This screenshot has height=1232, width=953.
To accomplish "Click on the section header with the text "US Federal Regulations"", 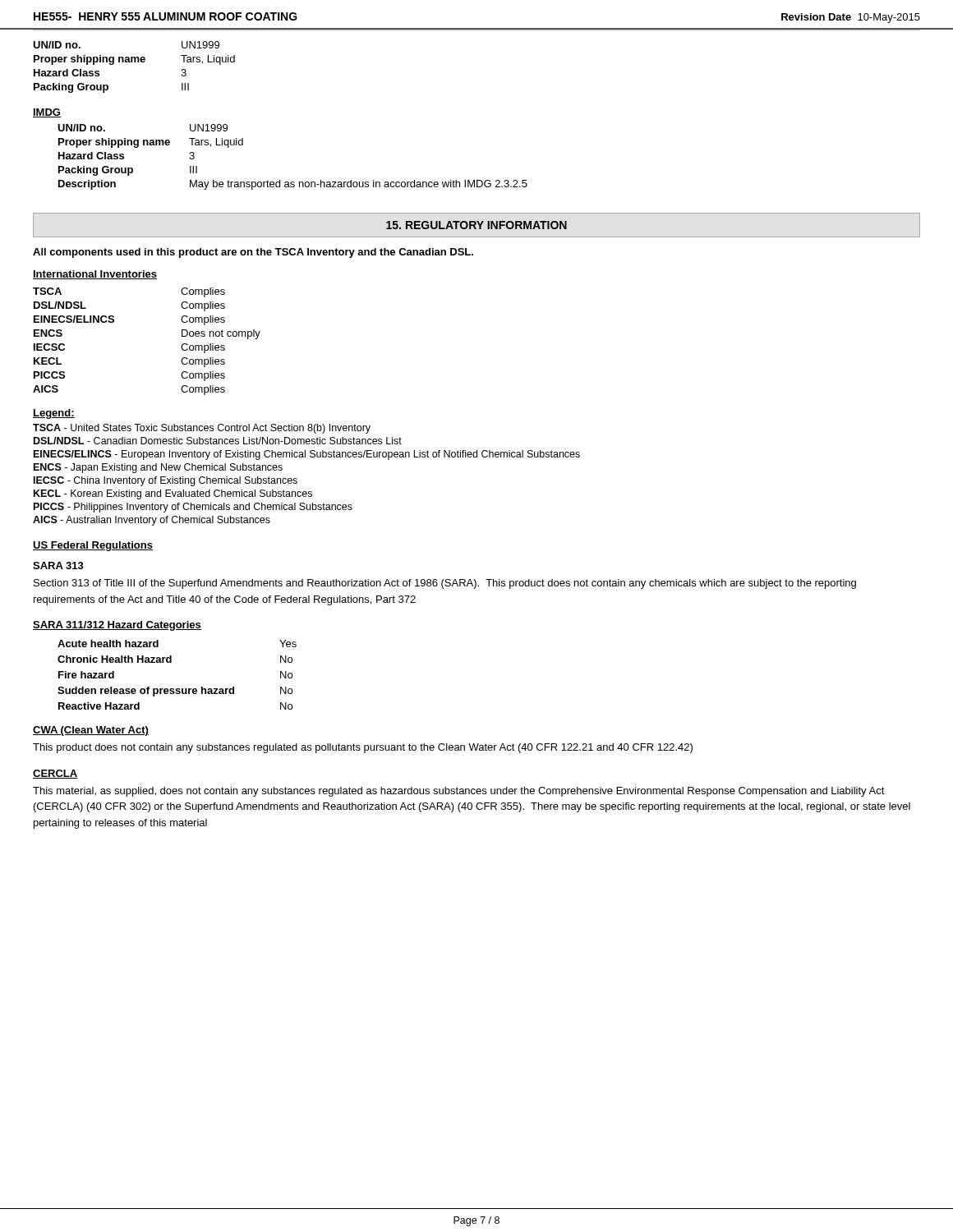I will 93,545.
